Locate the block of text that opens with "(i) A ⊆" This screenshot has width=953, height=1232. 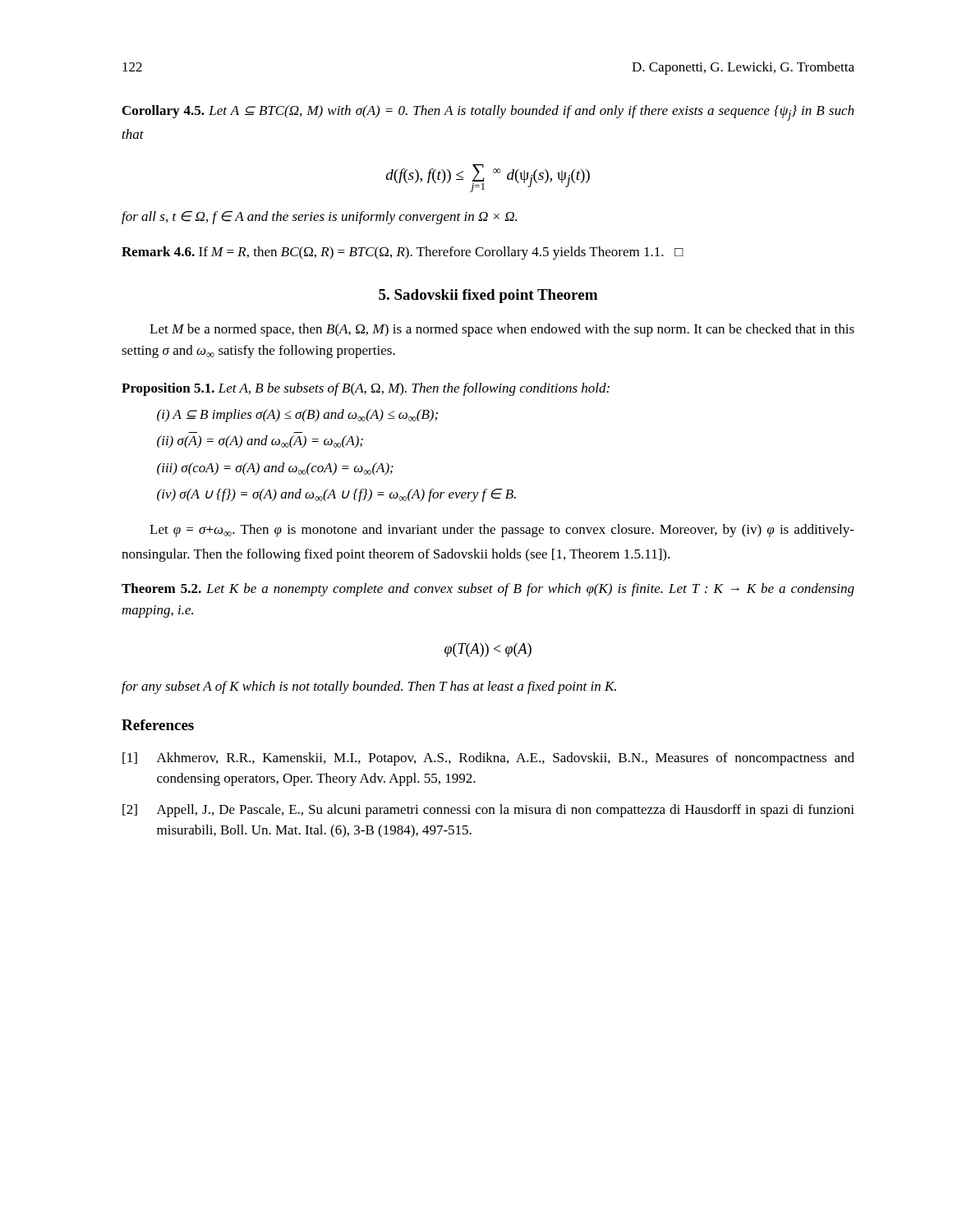(298, 416)
